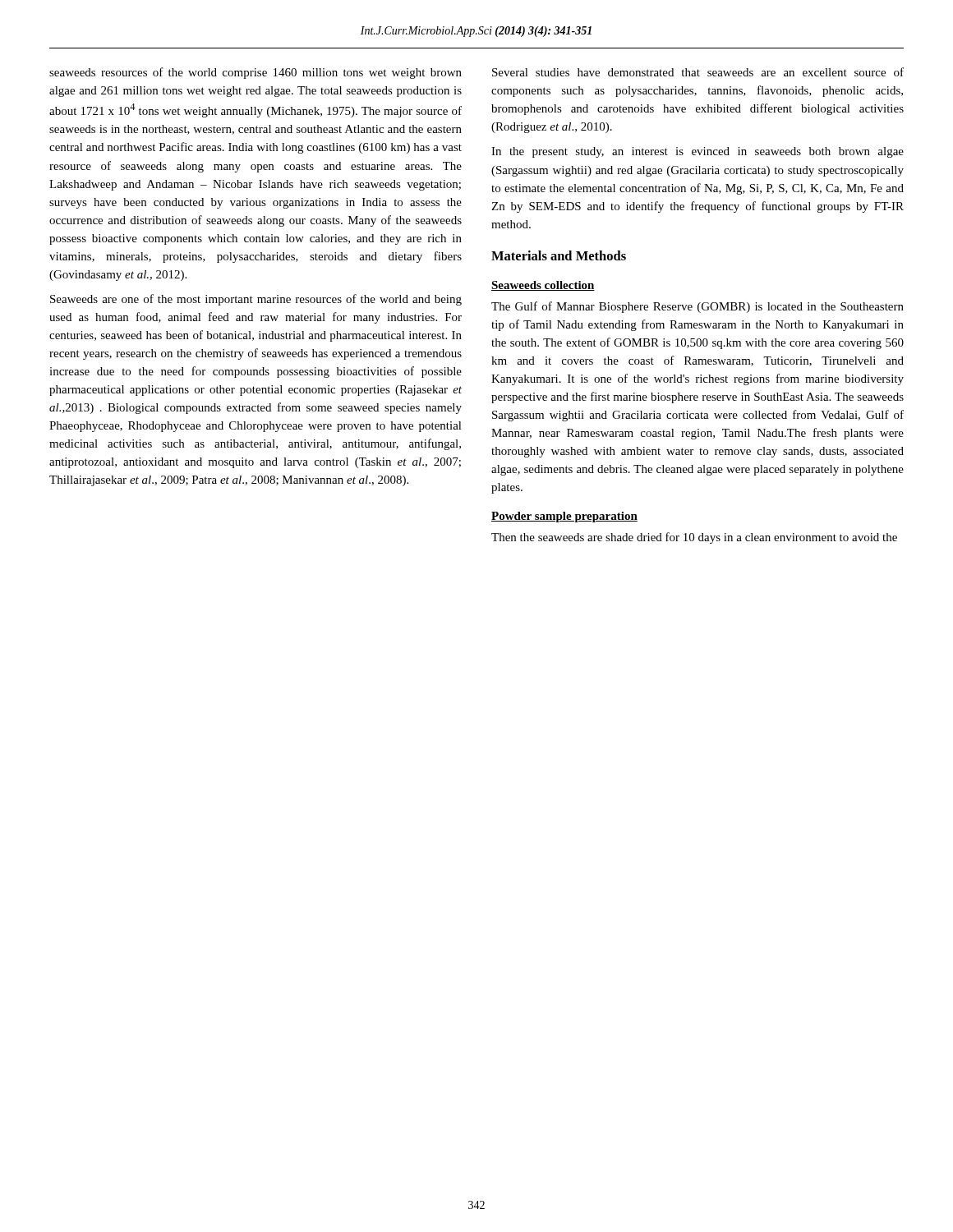This screenshot has height=1232, width=953.
Task: Select the text block starting "Several studies have demonstrated that seaweeds are an"
Action: click(698, 100)
